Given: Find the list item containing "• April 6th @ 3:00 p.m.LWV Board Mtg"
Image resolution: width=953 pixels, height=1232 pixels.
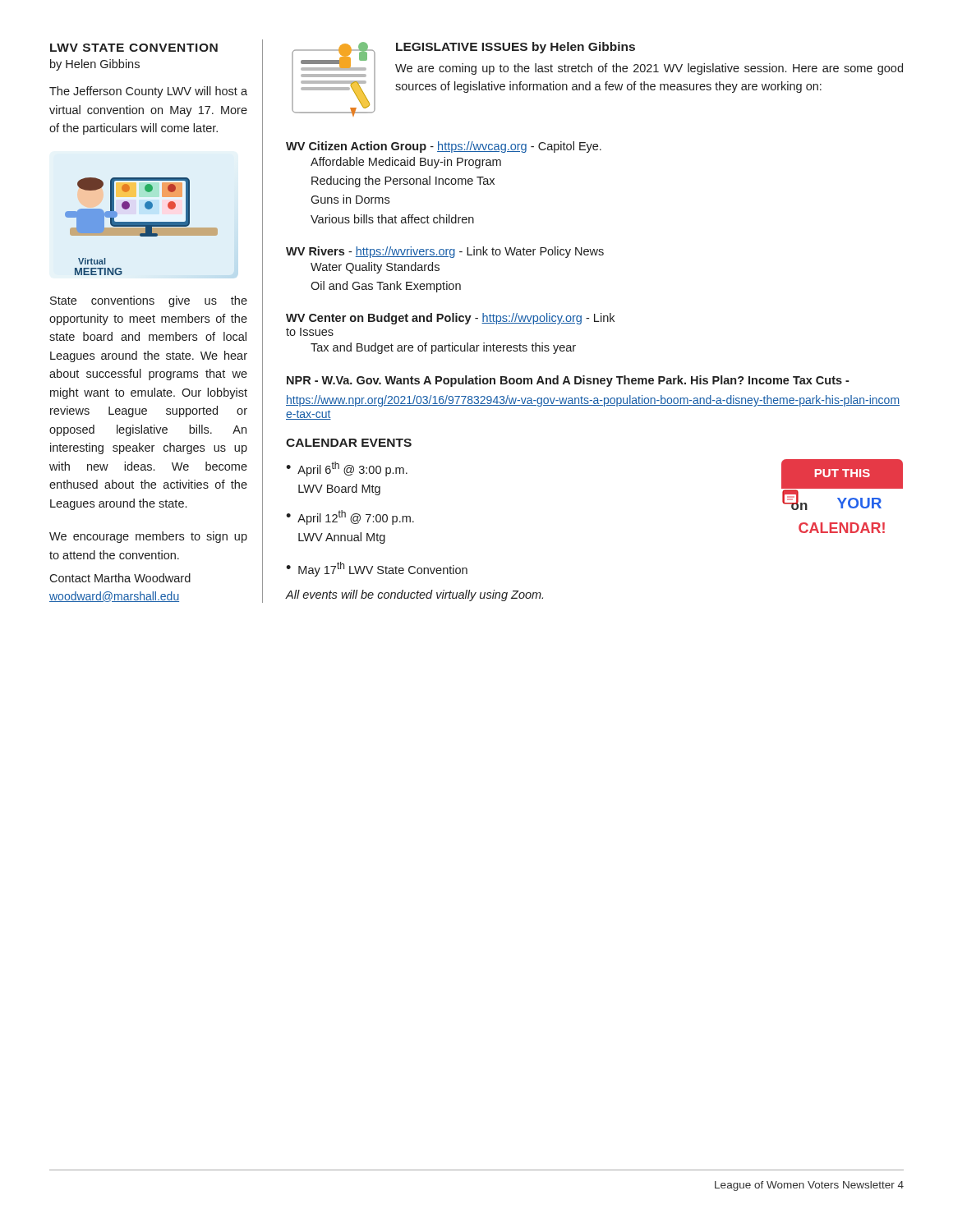Looking at the screenshot, I should pos(347,479).
